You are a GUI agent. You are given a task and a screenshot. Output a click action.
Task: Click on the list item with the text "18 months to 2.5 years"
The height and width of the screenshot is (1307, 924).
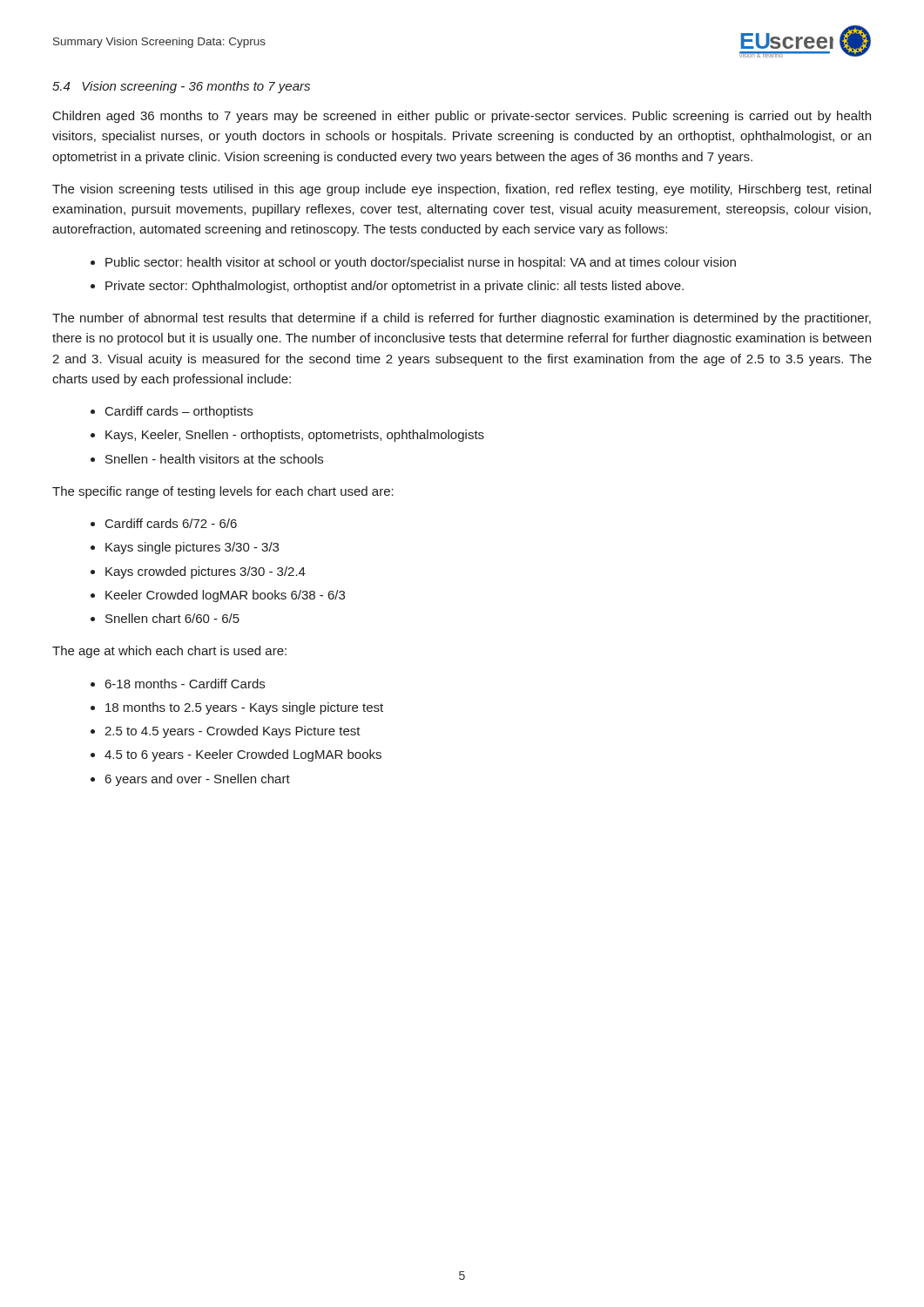click(x=244, y=707)
